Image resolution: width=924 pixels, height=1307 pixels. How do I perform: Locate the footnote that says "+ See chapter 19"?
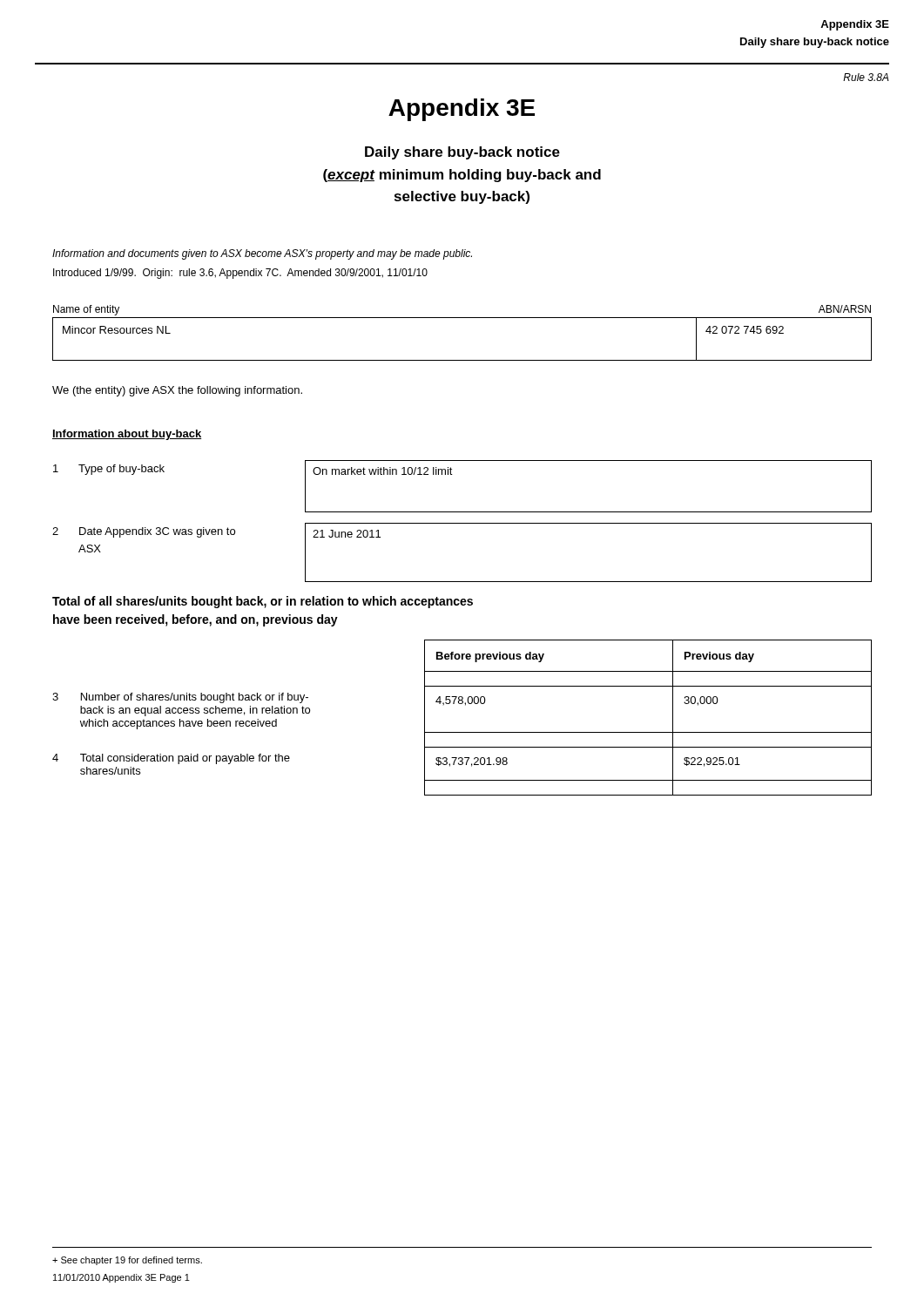[x=128, y=1260]
